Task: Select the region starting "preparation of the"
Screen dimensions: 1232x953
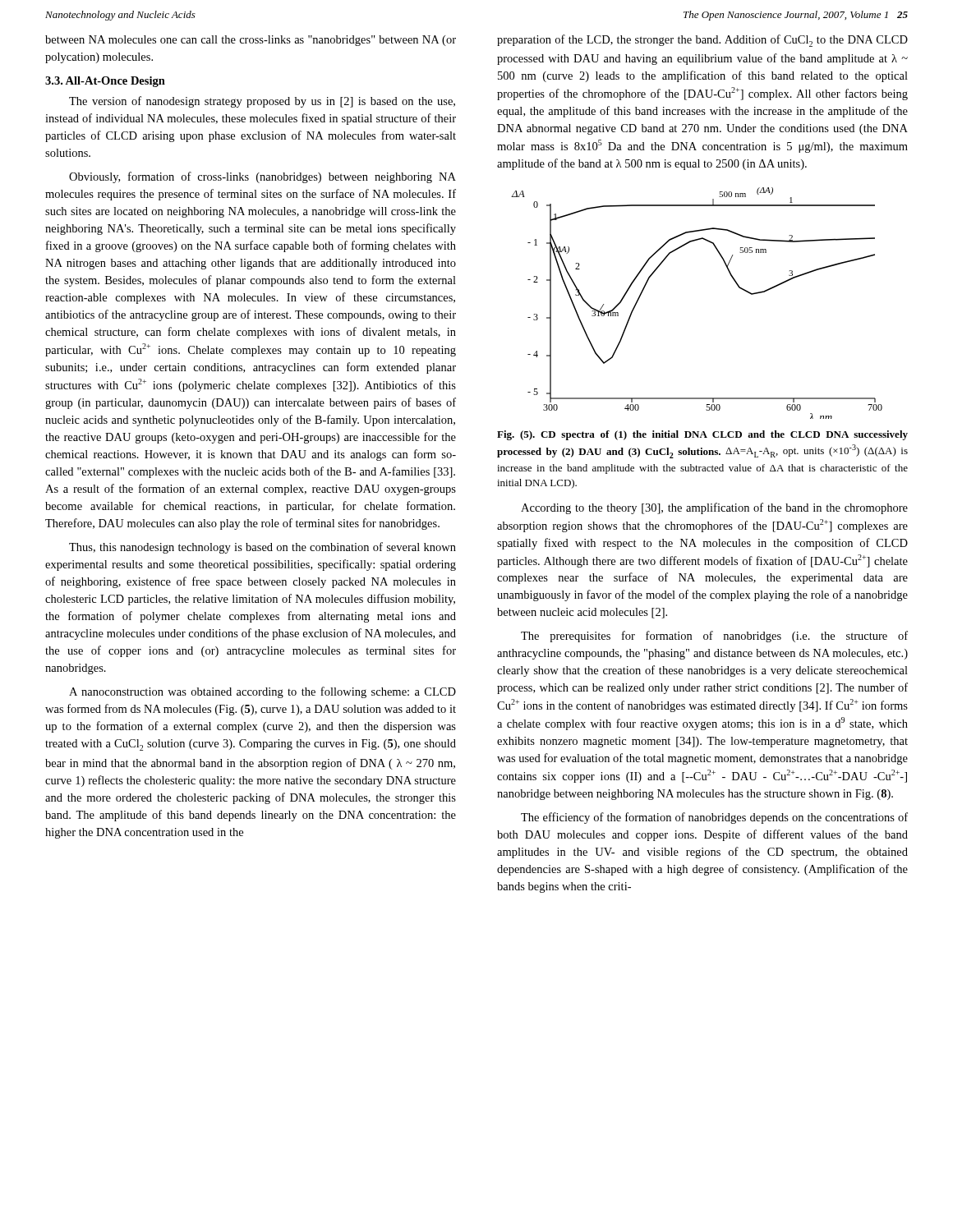Action: (x=702, y=102)
